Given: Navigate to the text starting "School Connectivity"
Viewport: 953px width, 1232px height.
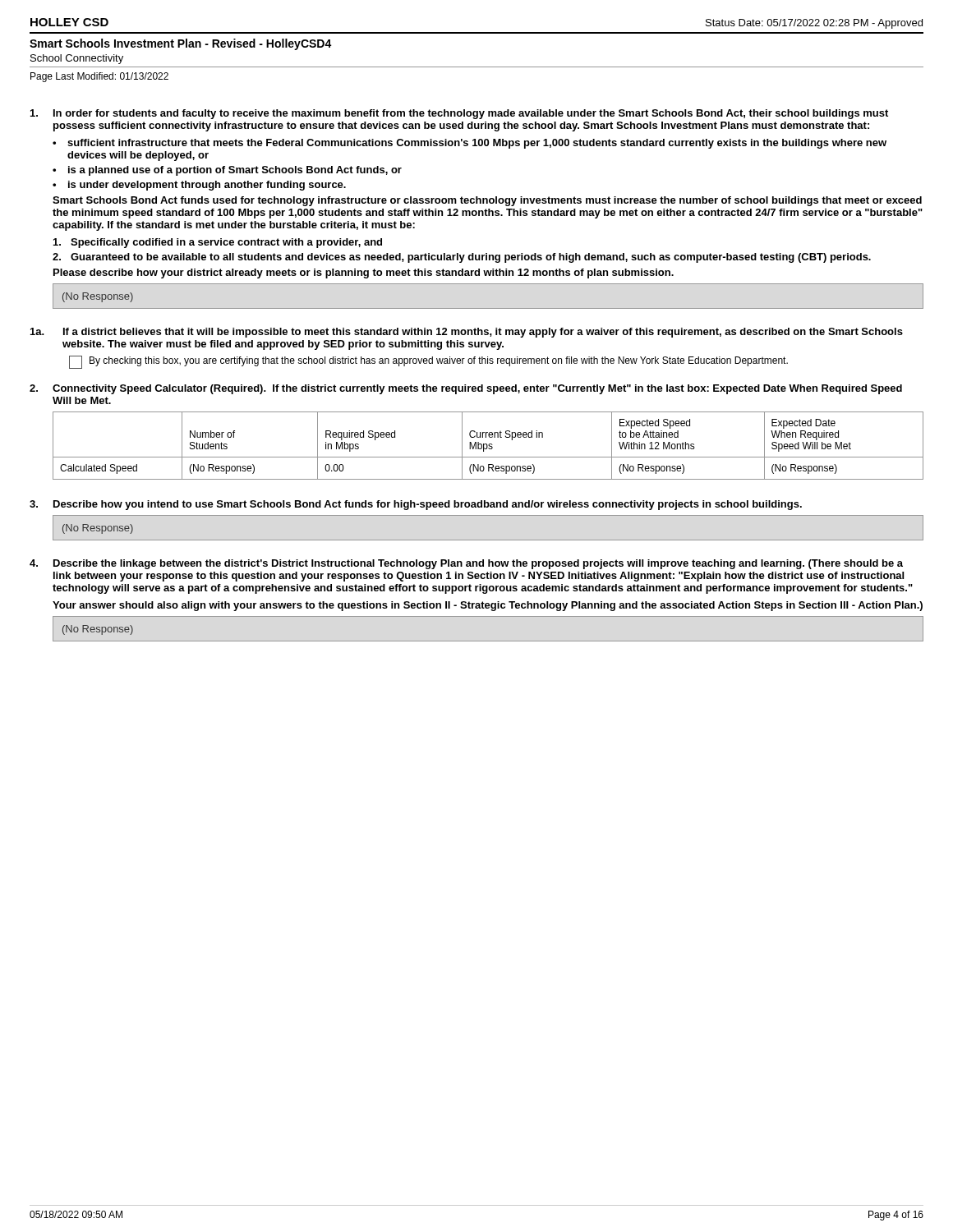Looking at the screenshot, I should tap(76, 58).
